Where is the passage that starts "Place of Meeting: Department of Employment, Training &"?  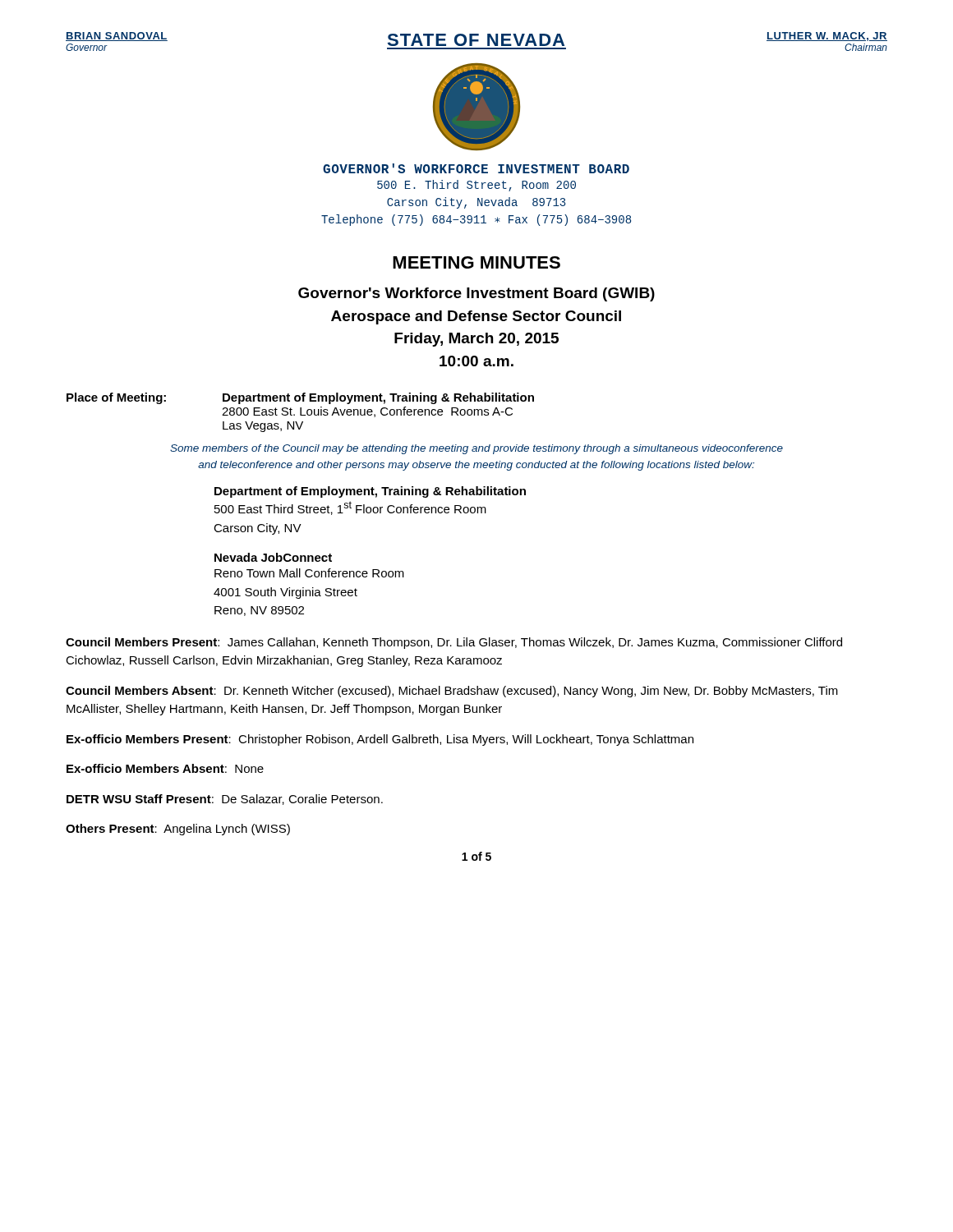300,411
